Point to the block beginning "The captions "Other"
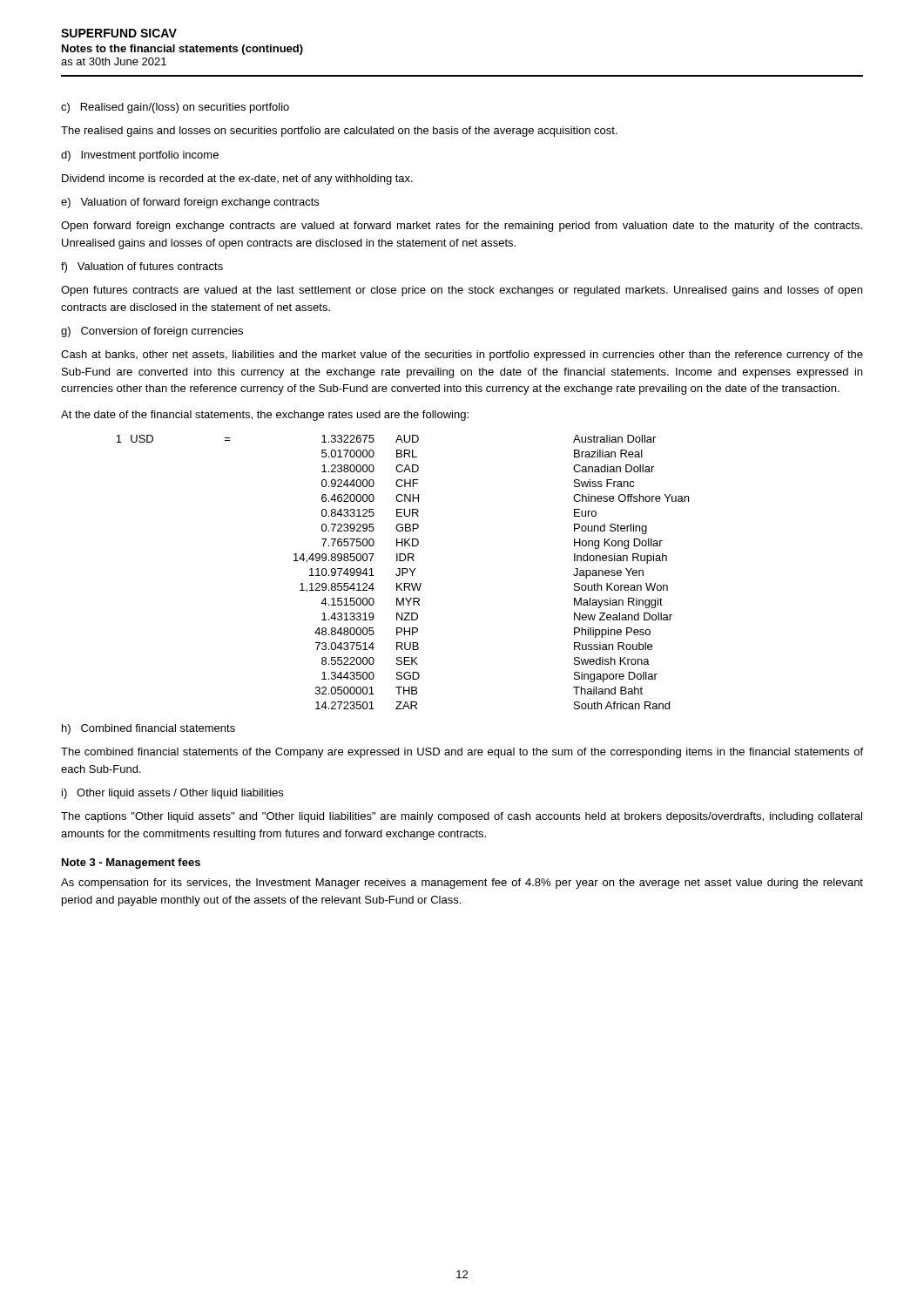924x1307 pixels. coord(462,824)
